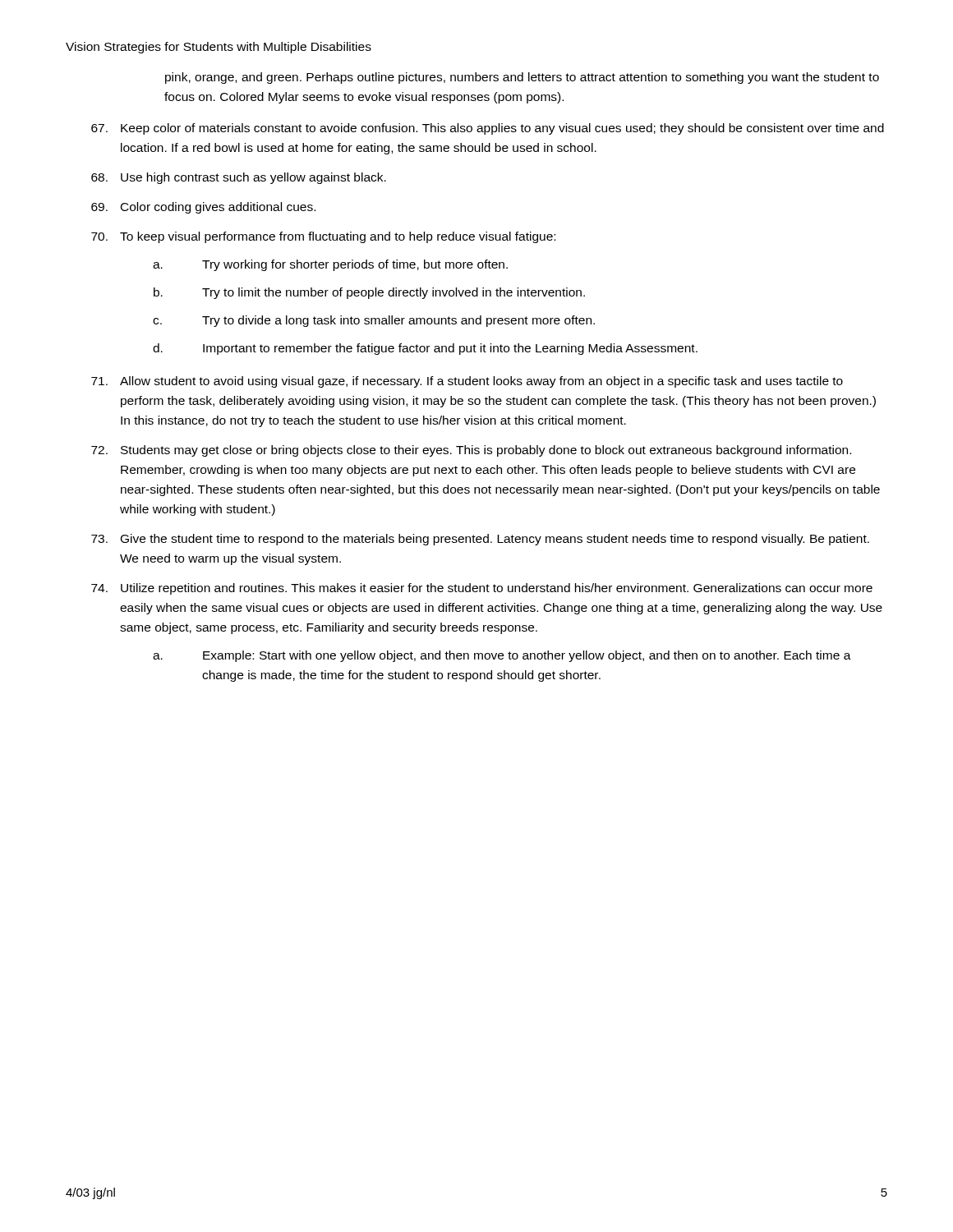Select the region starting "pink, orange, and green. Perhaps outline pictures, numbers"
The image size is (953, 1232).
[522, 87]
